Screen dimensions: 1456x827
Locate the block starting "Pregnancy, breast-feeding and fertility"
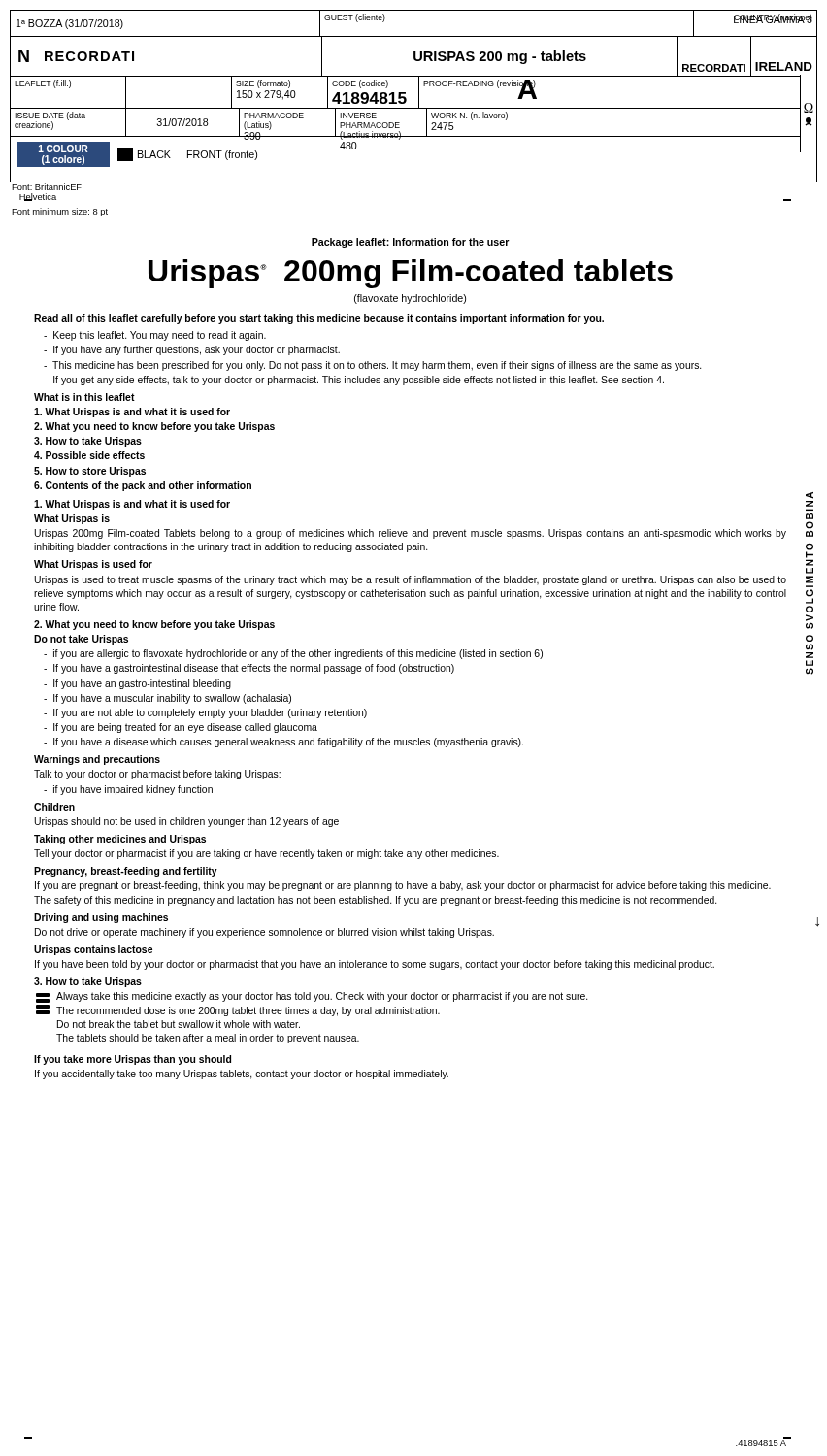(x=126, y=871)
